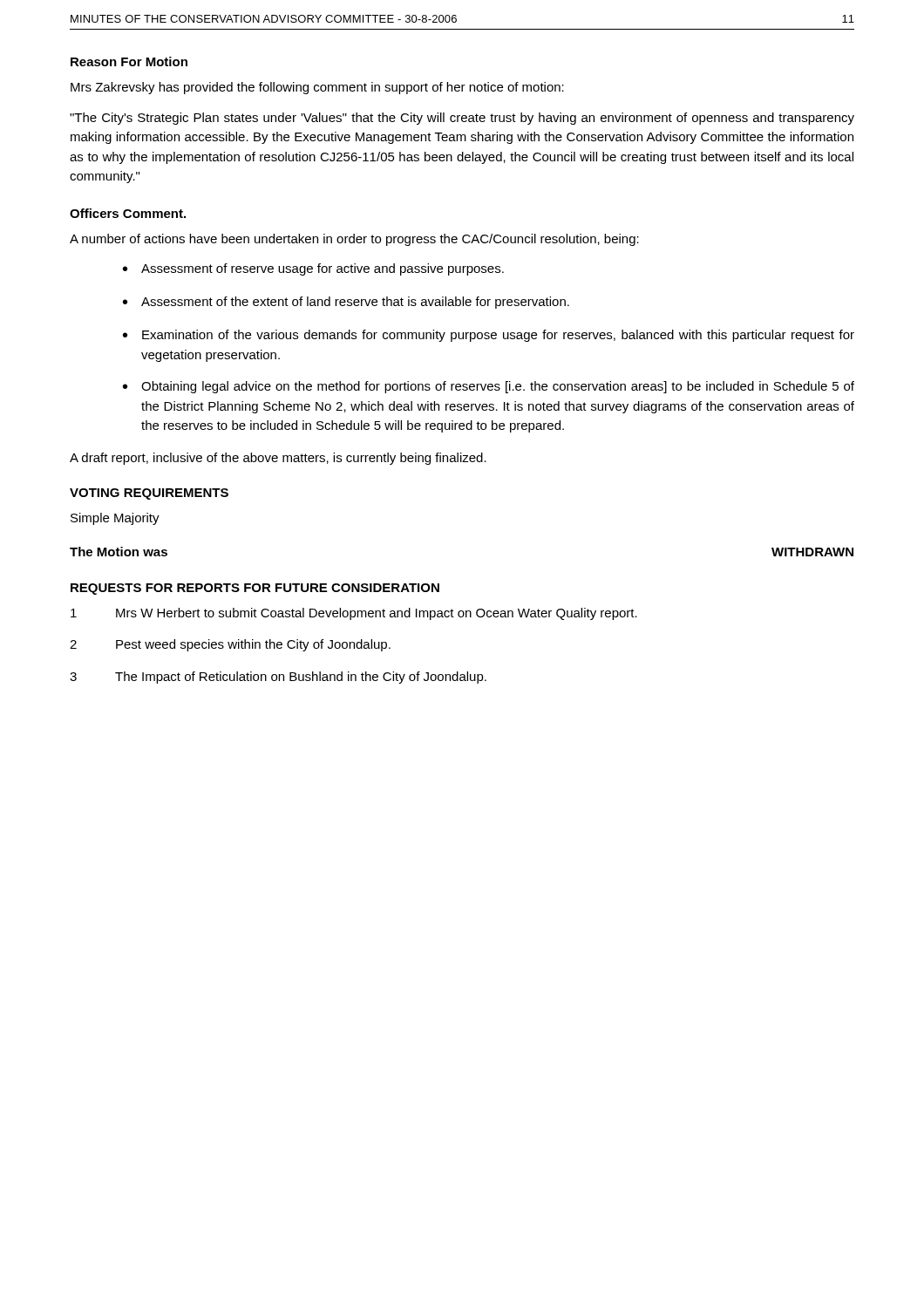Screen dimensions: 1308x924
Task: Select the text starting "Officers Comment."
Action: pos(128,213)
